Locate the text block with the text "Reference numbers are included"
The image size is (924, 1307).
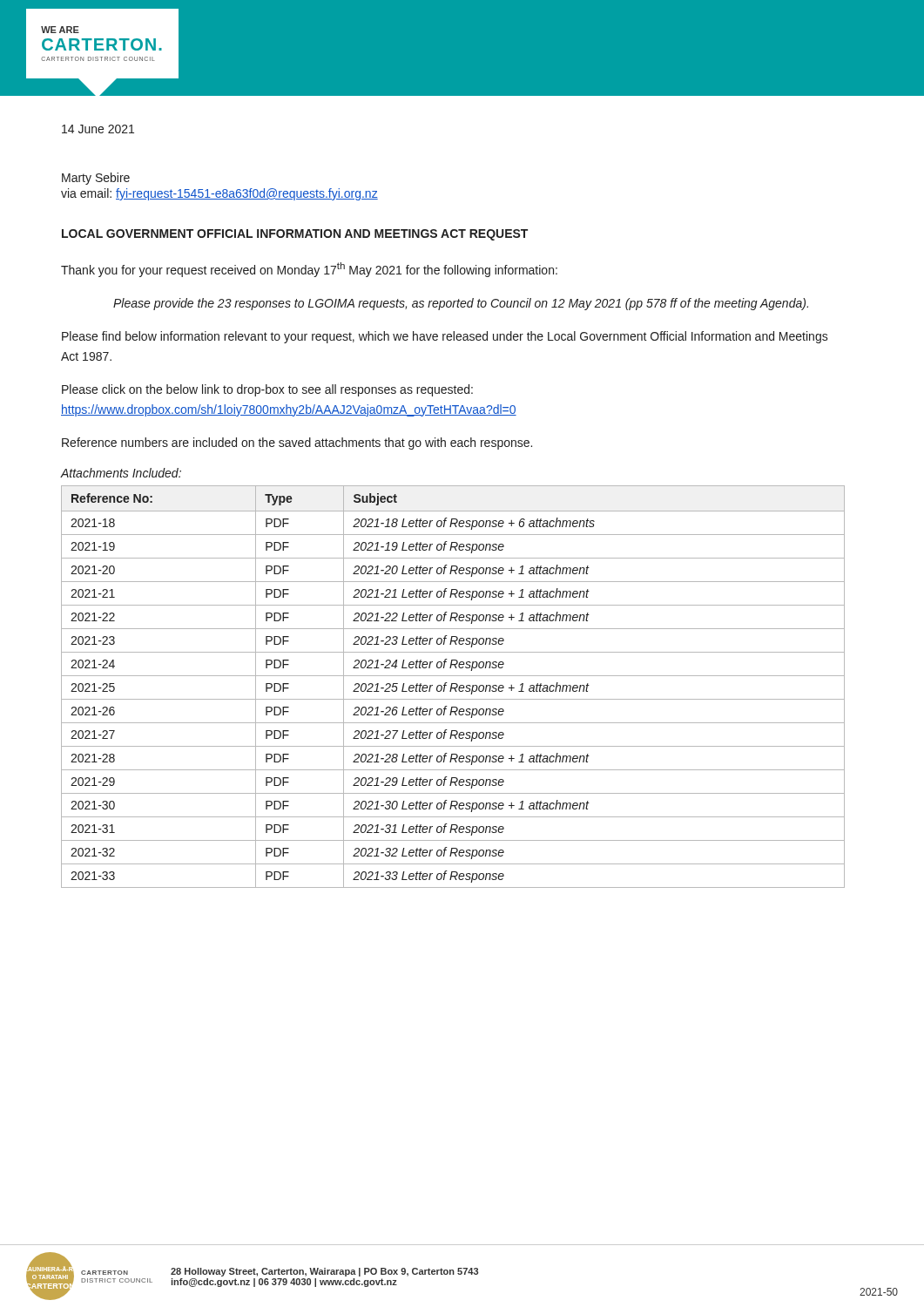[297, 443]
